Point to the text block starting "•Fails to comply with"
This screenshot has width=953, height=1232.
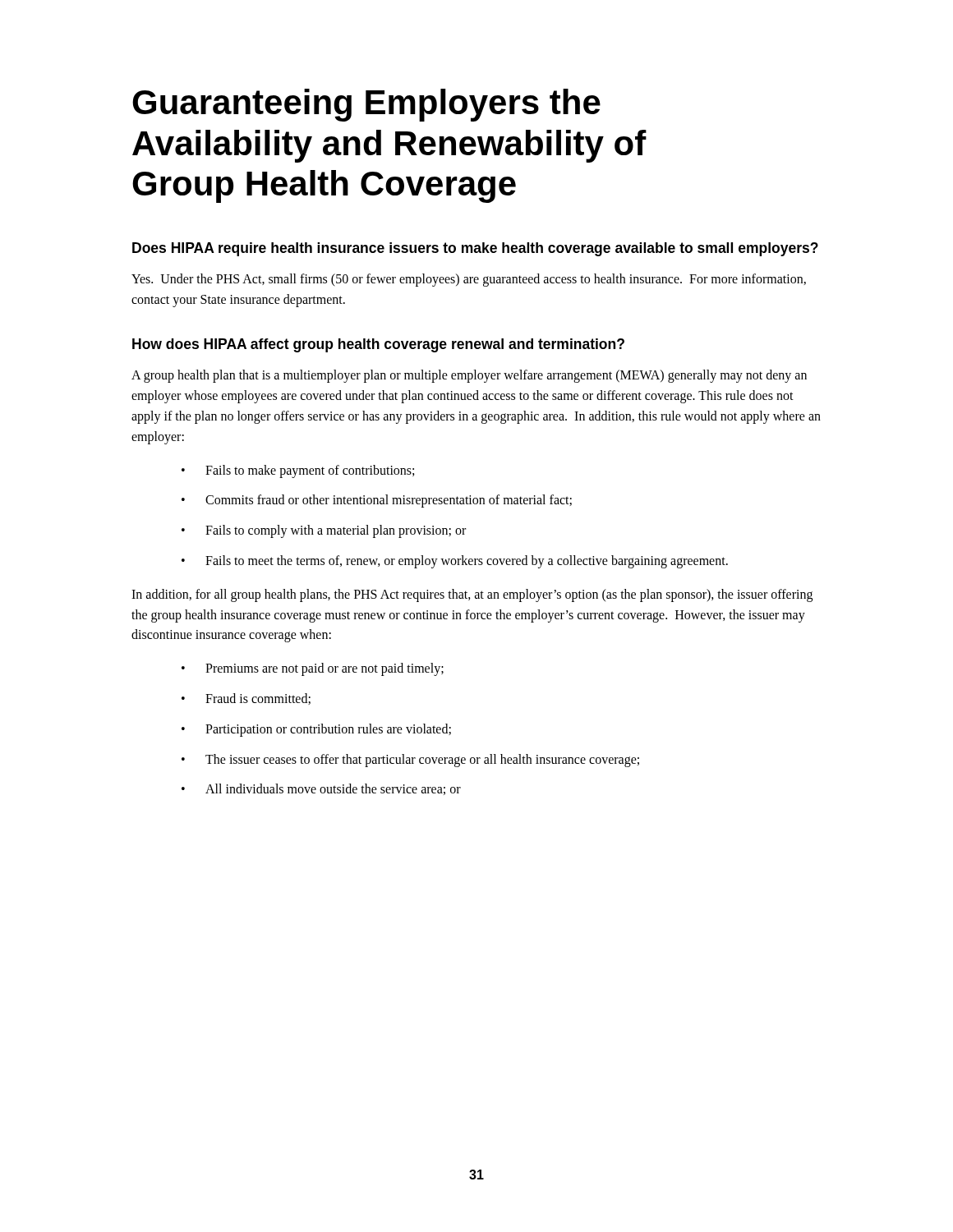point(323,531)
